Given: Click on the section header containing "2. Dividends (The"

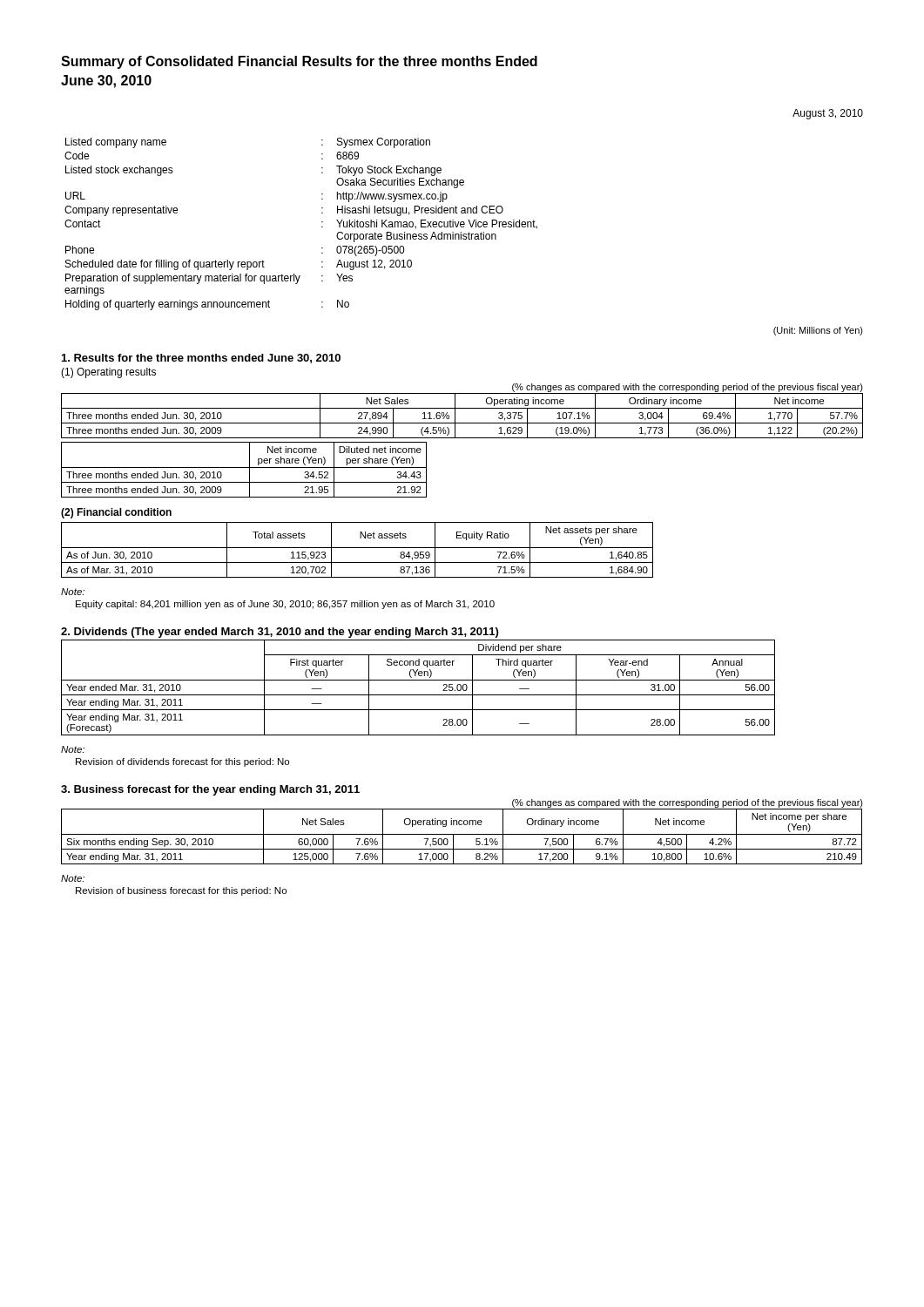Looking at the screenshot, I should 280,631.
